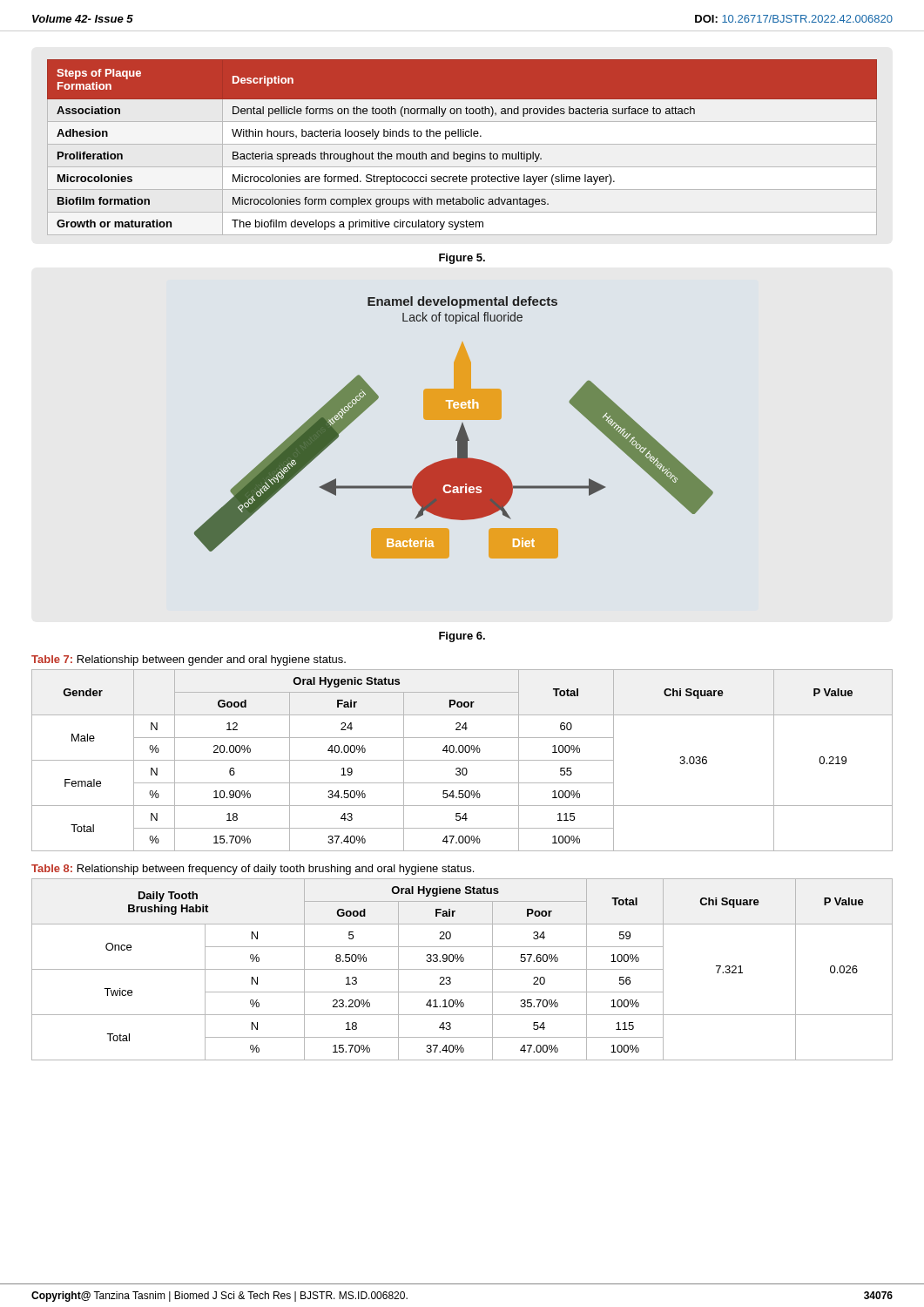
Task: Select the table that reads "The biofilm develops a primitive"
Action: (462, 146)
